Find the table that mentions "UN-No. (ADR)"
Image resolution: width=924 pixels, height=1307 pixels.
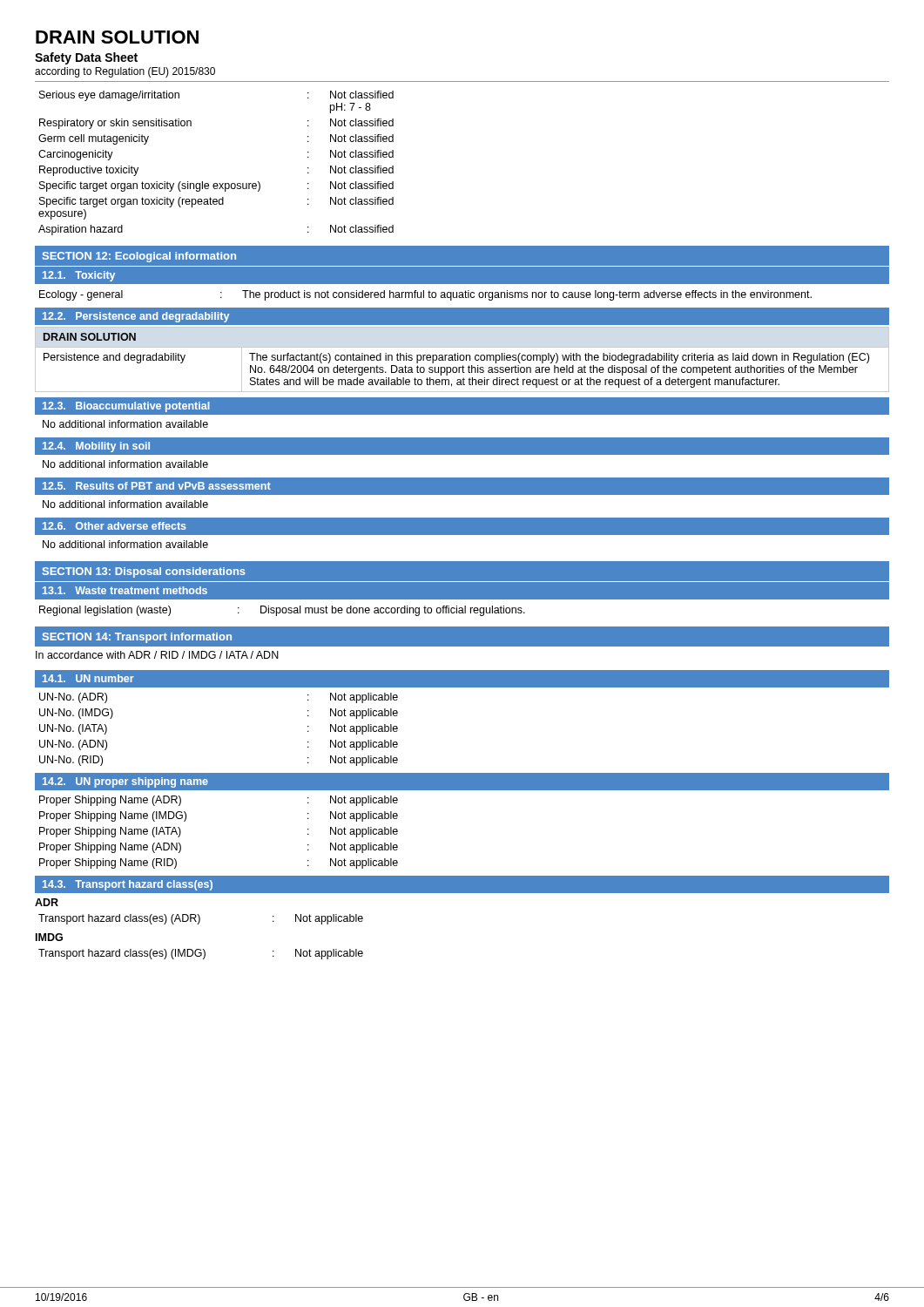click(x=462, y=728)
